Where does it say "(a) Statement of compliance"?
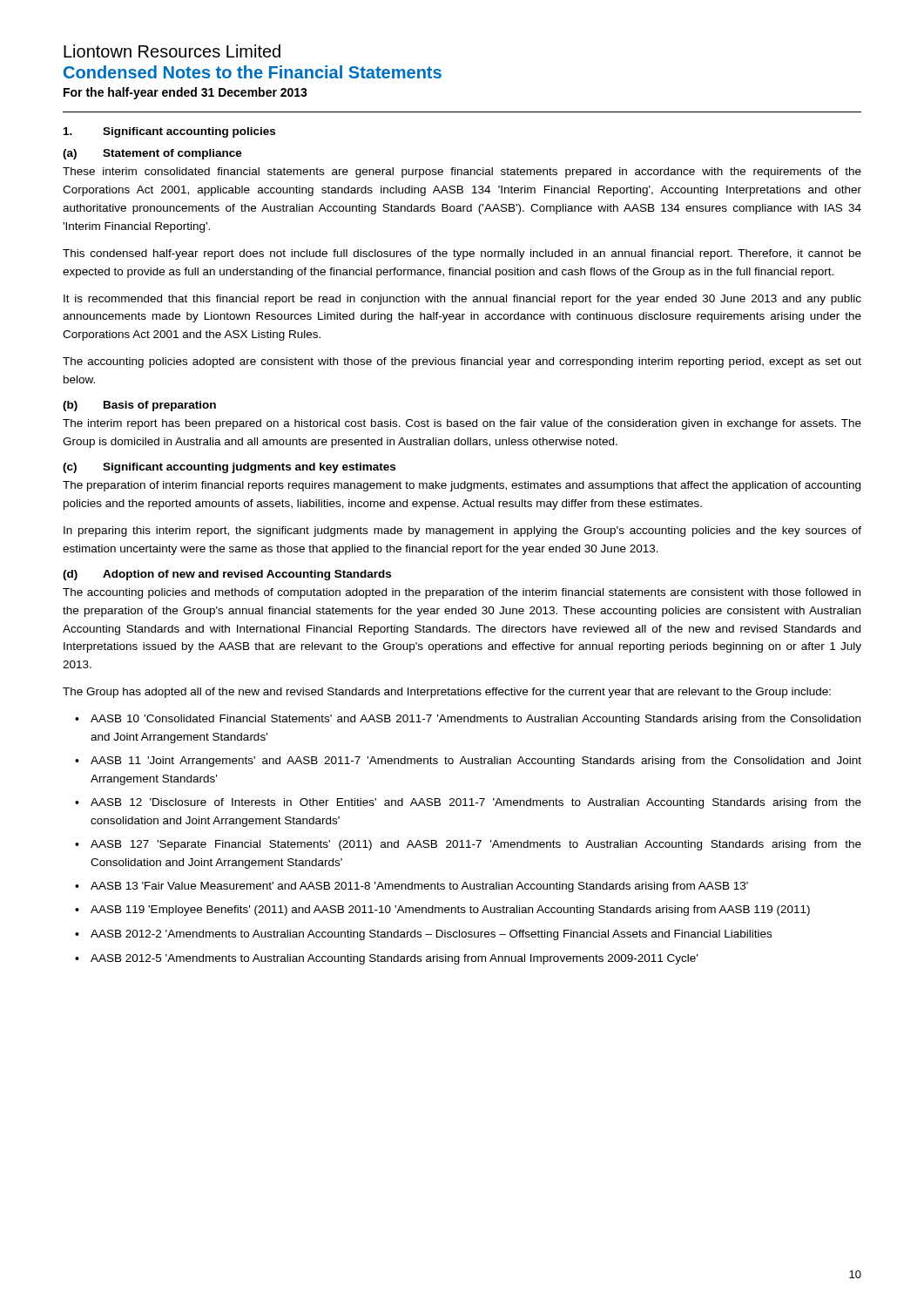This screenshot has width=924, height=1307. pos(152,153)
